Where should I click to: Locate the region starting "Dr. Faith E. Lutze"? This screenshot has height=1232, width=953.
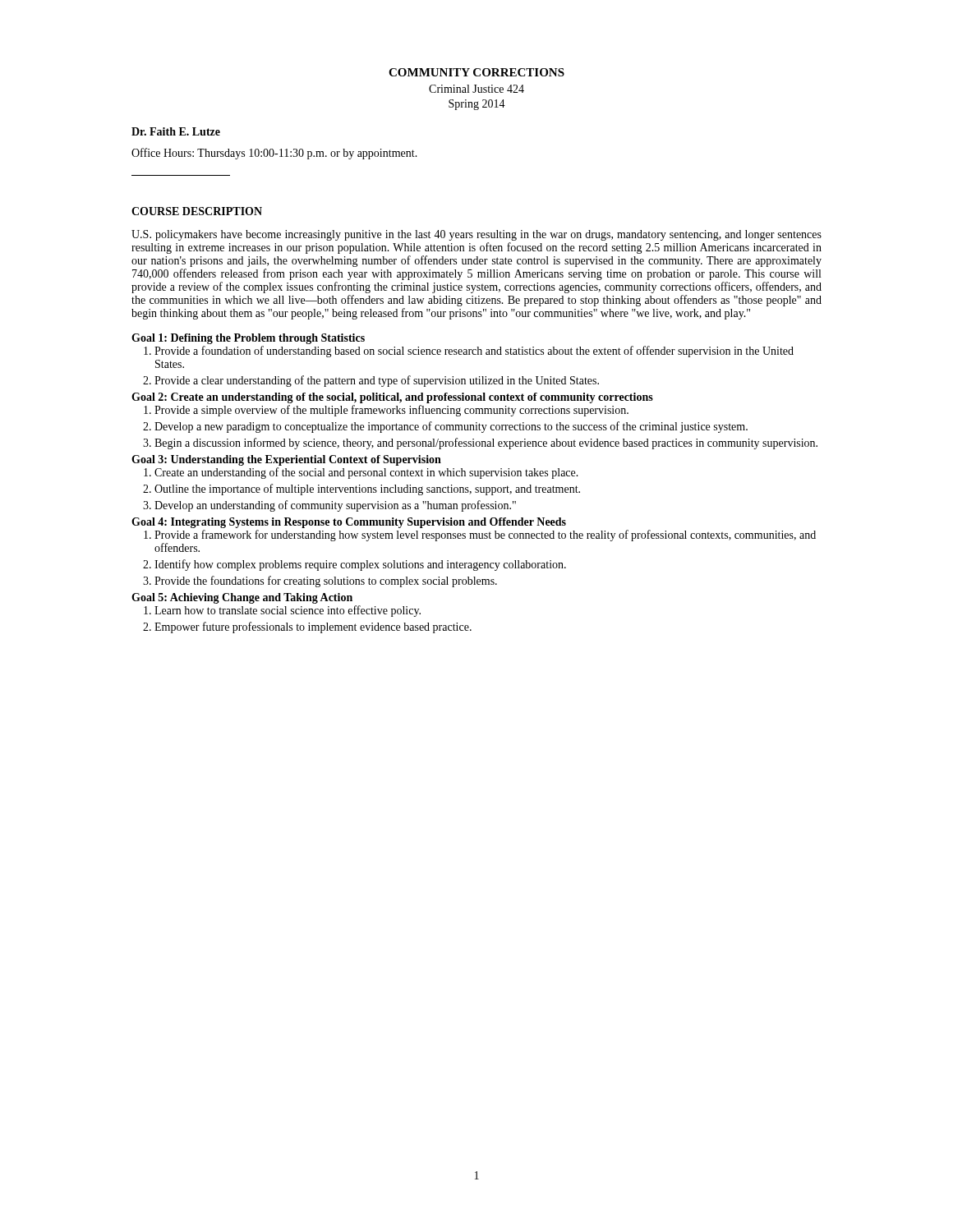(176, 132)
